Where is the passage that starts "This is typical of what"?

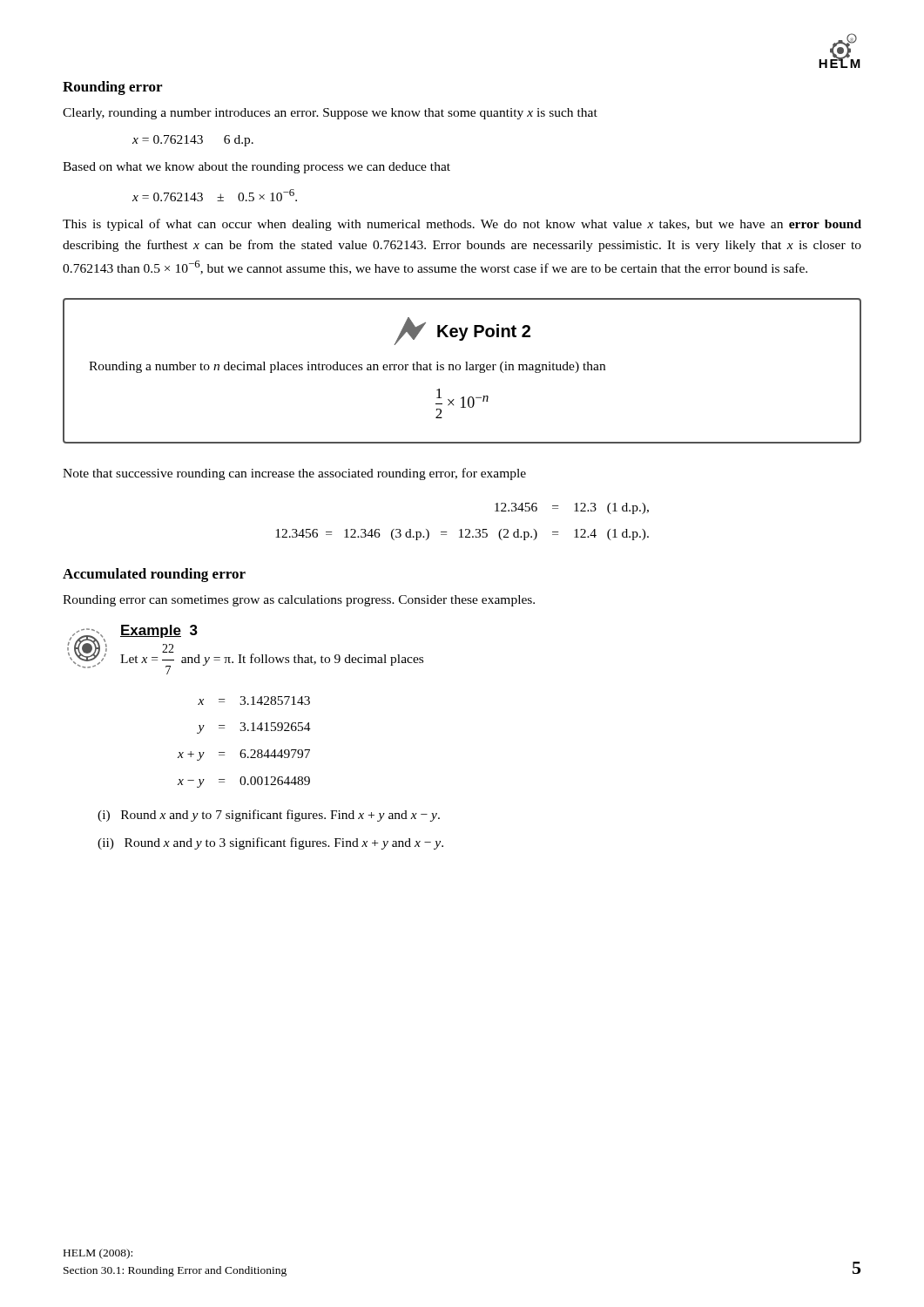pos(462,246)
